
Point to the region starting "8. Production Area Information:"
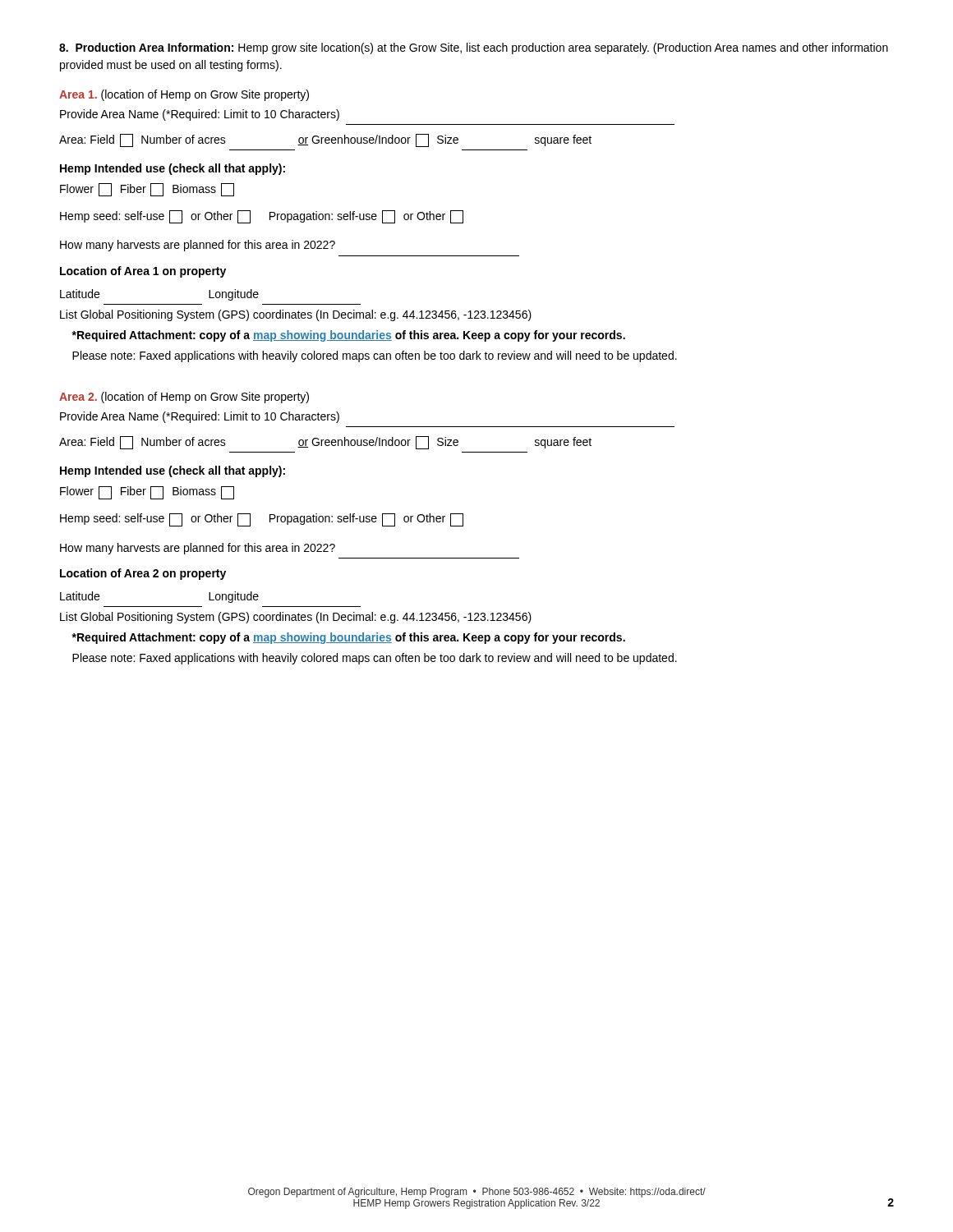click(474, 56)
